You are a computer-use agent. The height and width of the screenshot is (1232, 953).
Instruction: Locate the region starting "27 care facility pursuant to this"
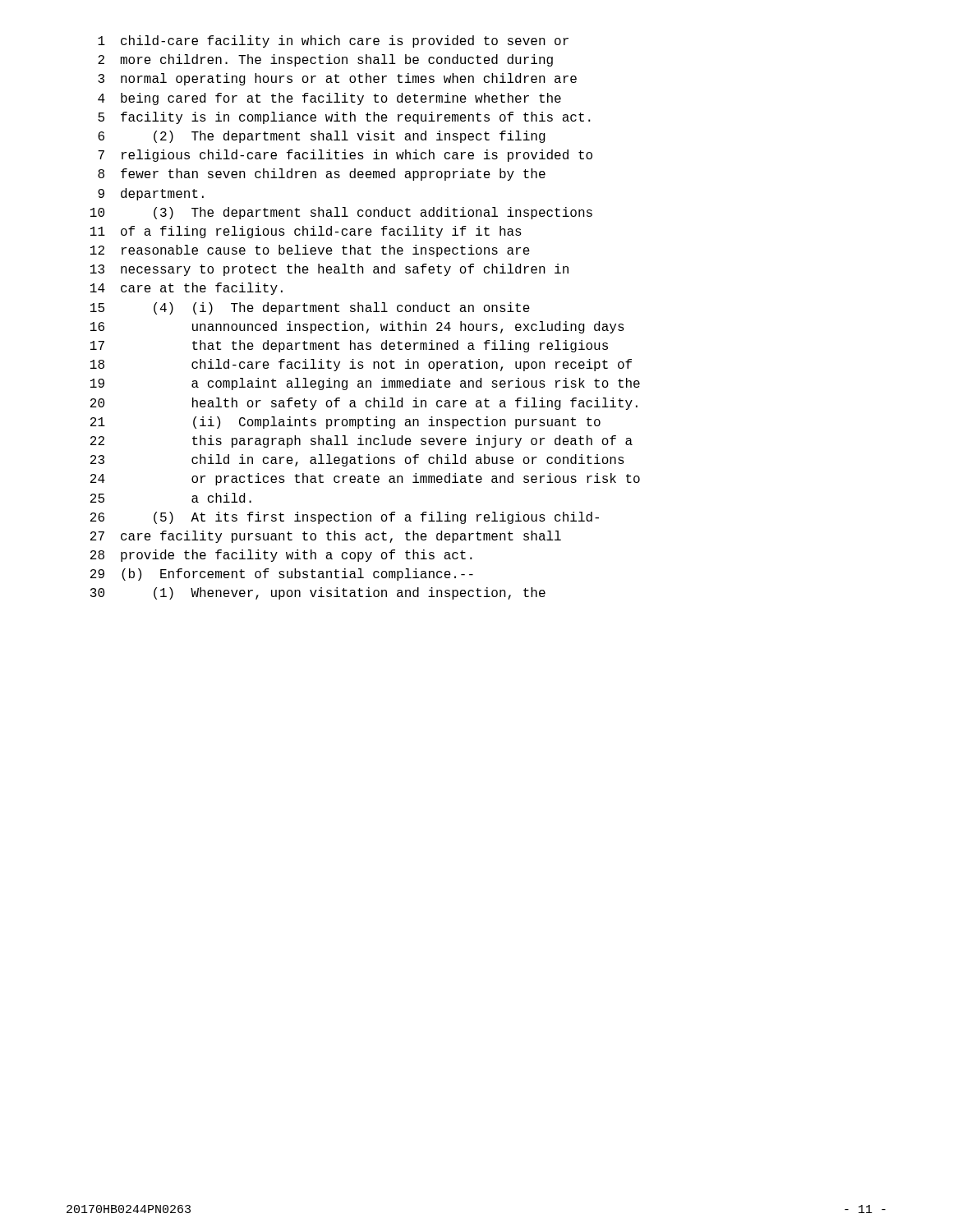[x=476, y=538]
